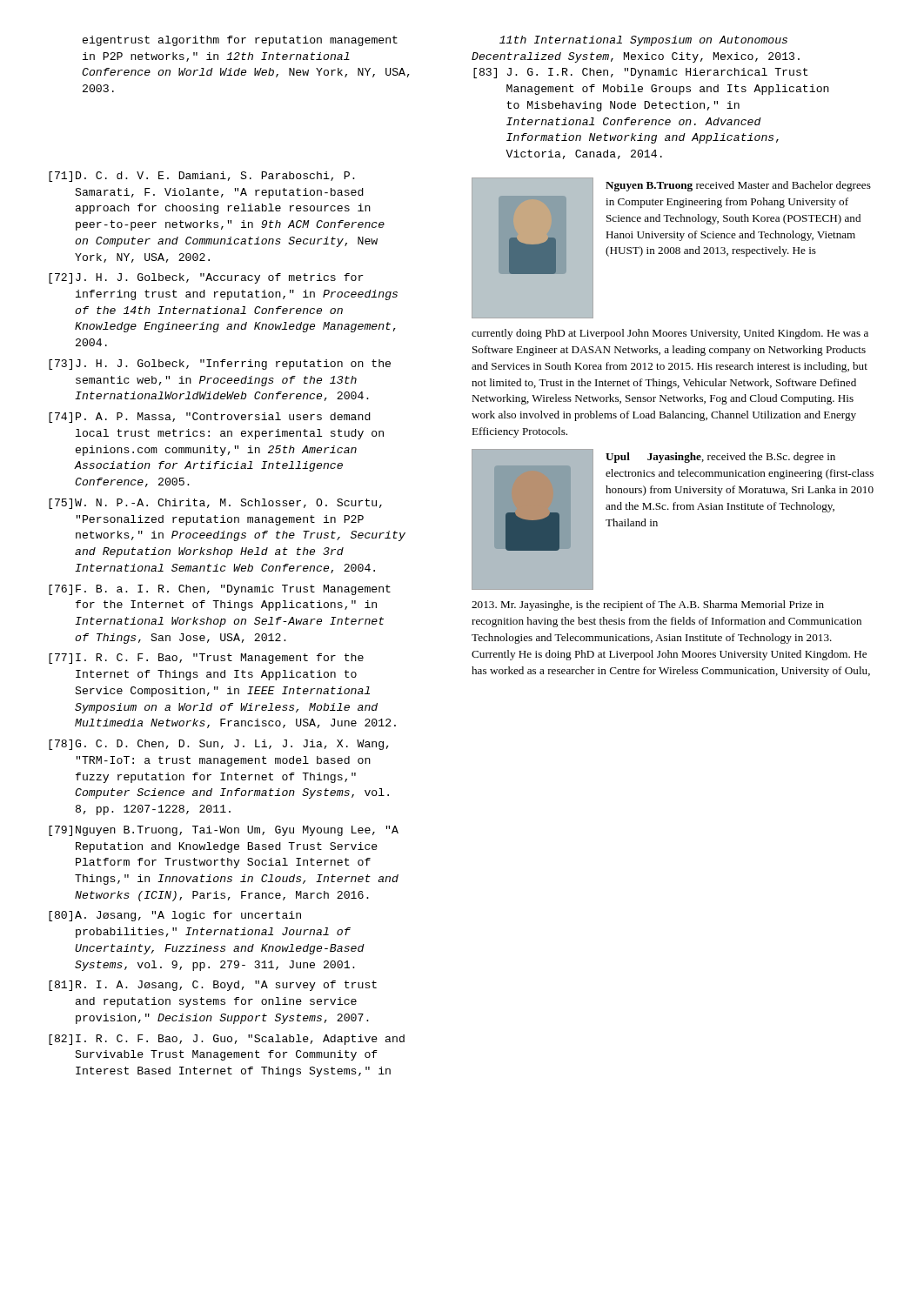Select the list item that says "[79] Nguyen B.Truong, Tai-Won Um, Gyu"

[247, 864]
